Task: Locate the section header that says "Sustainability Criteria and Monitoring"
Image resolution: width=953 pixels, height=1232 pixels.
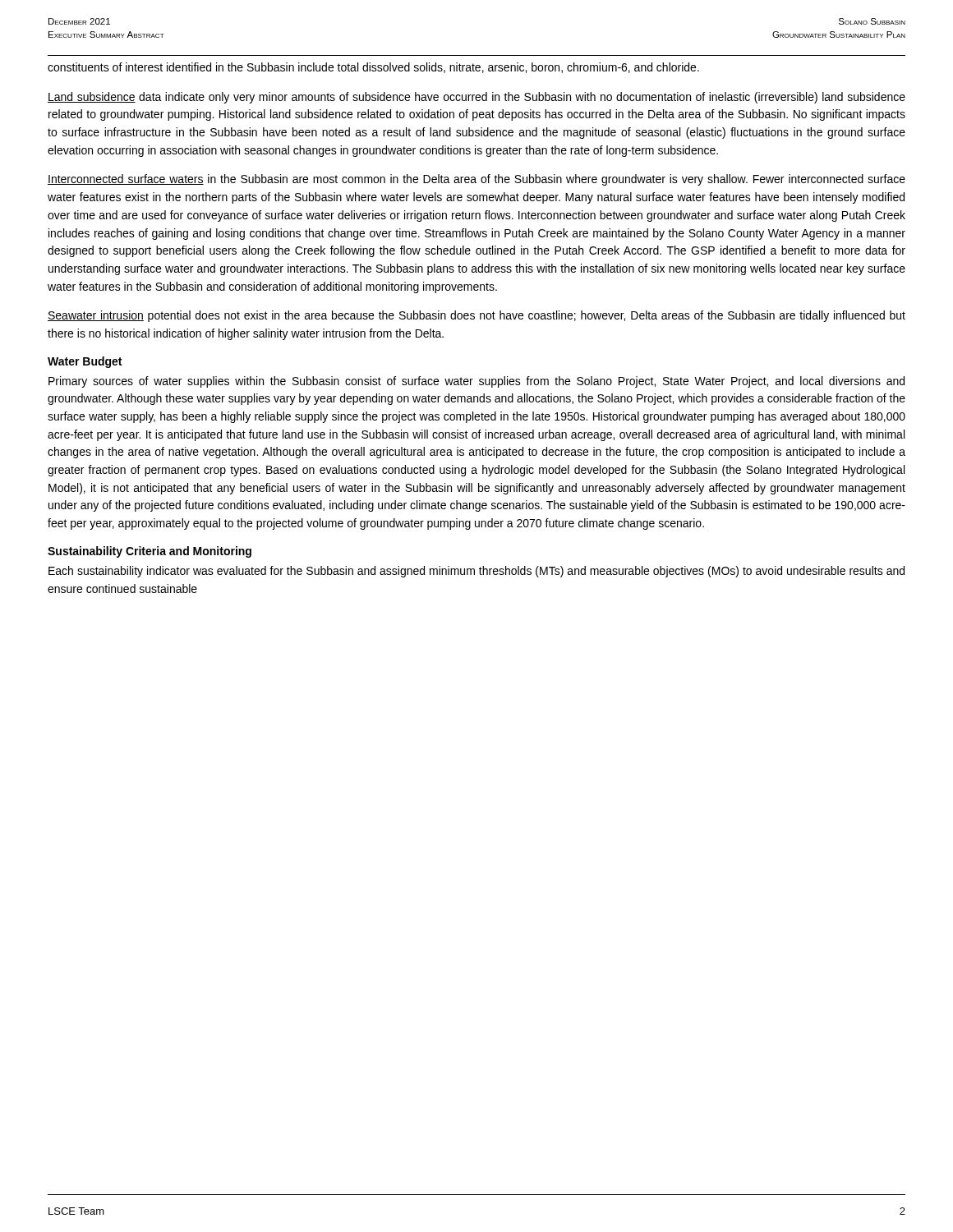Action: (150, 551)
